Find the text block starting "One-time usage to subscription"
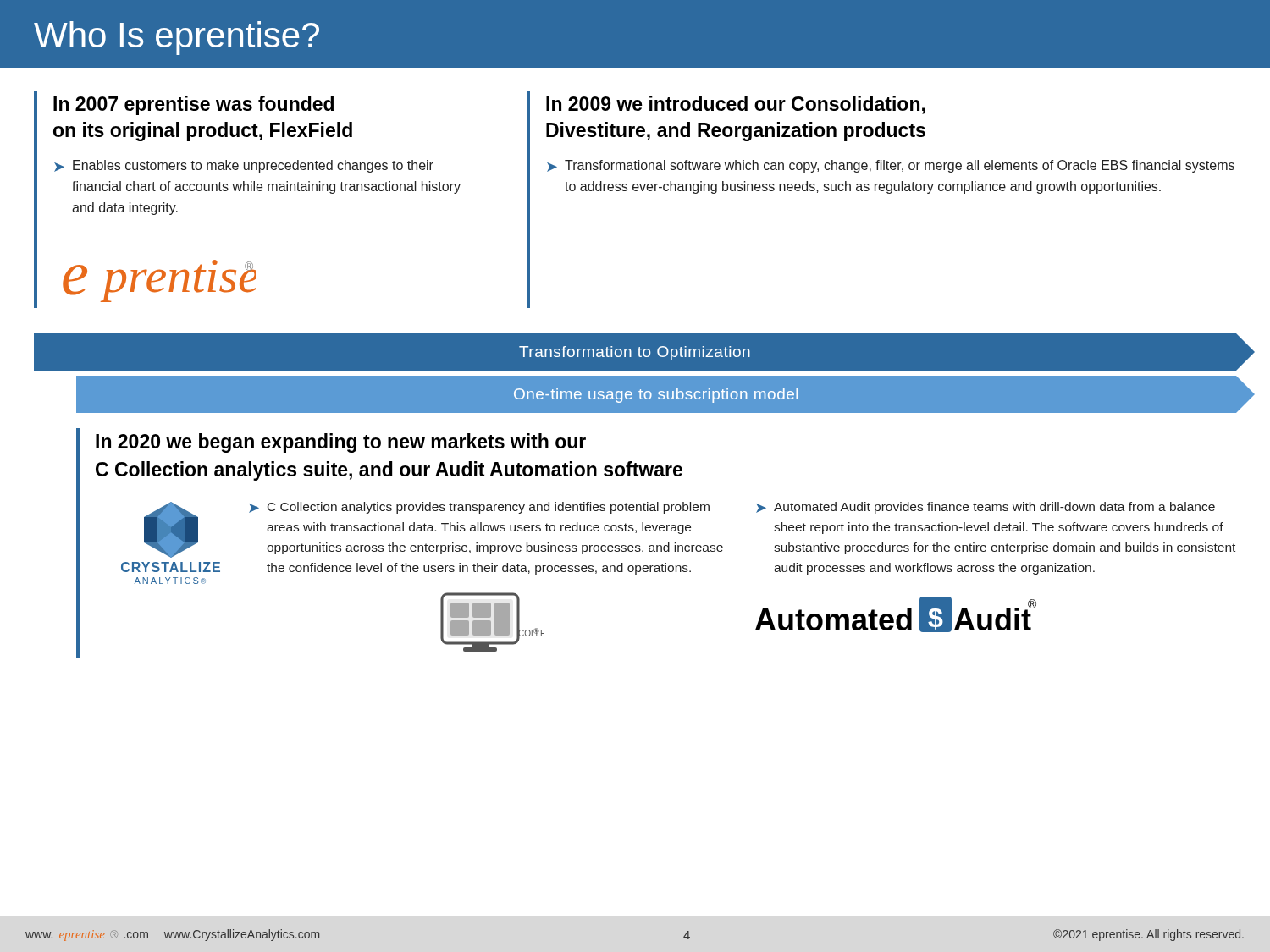Viewport: 1270px width, 952px height. click(x=656, y=396)
